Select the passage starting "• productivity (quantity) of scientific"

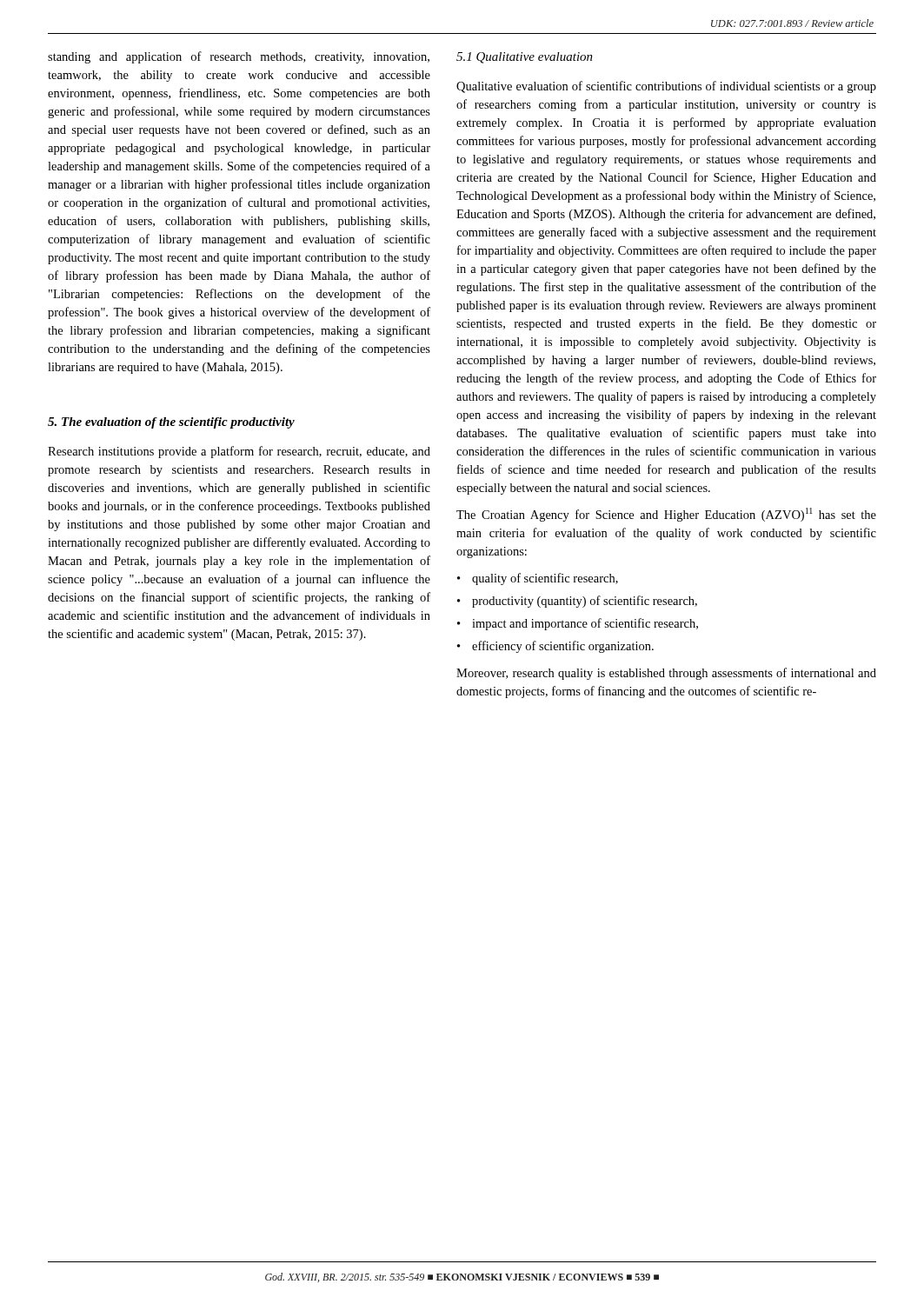click(x=666, y=601)
